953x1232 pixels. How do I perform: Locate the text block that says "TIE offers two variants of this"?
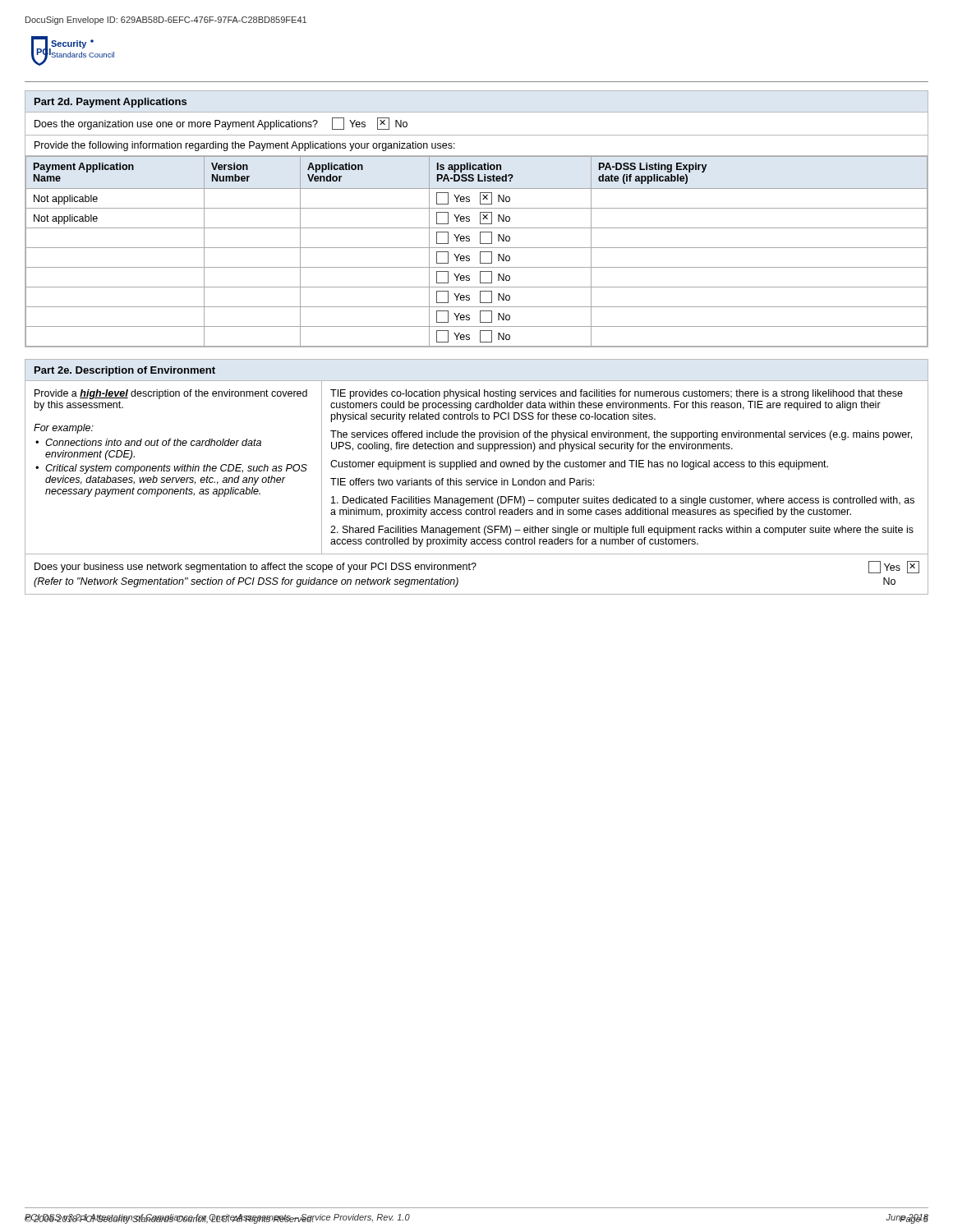point(463,482)
